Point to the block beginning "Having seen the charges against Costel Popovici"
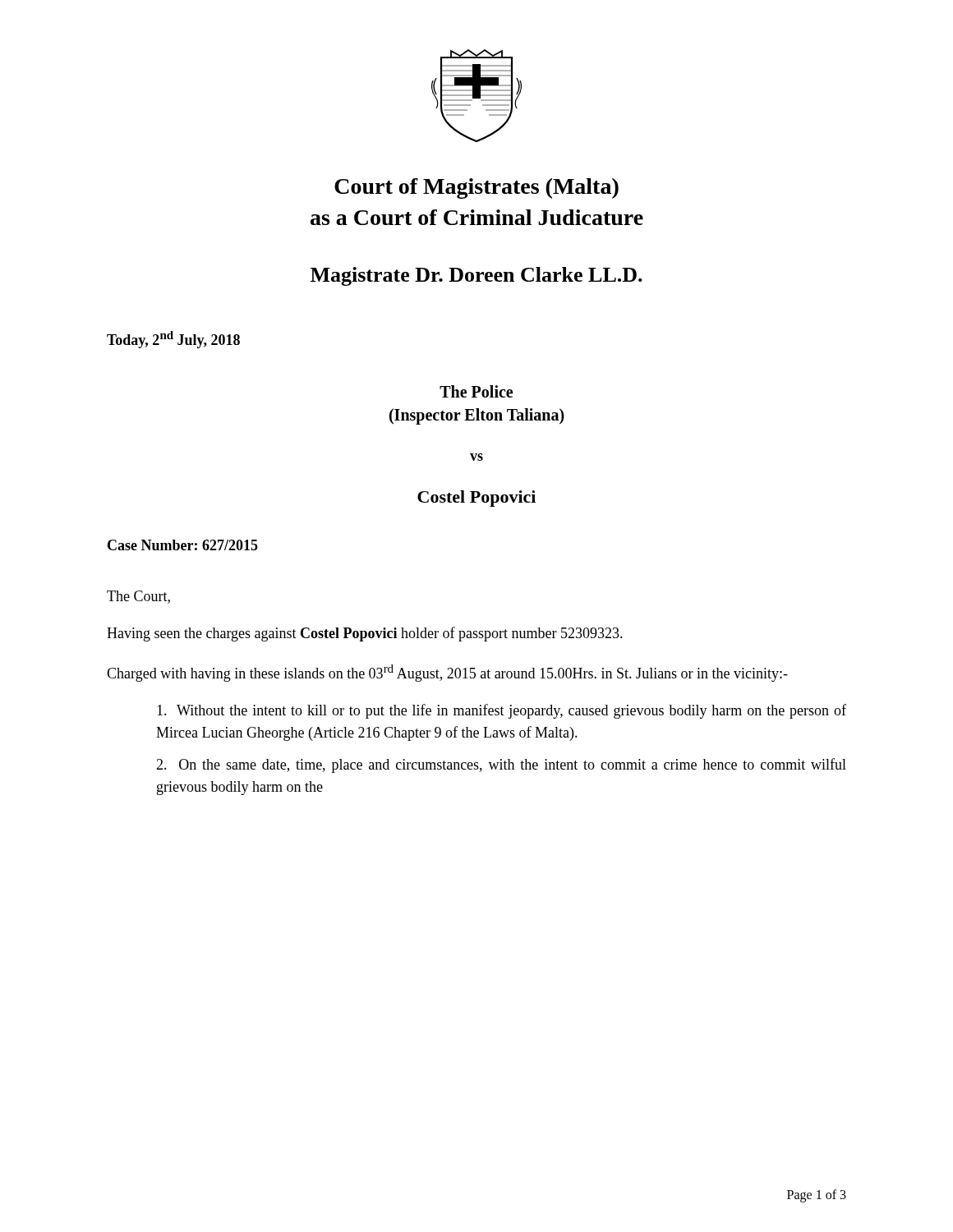The height and width of the screenshot is (1232, 953). [365, 633]
